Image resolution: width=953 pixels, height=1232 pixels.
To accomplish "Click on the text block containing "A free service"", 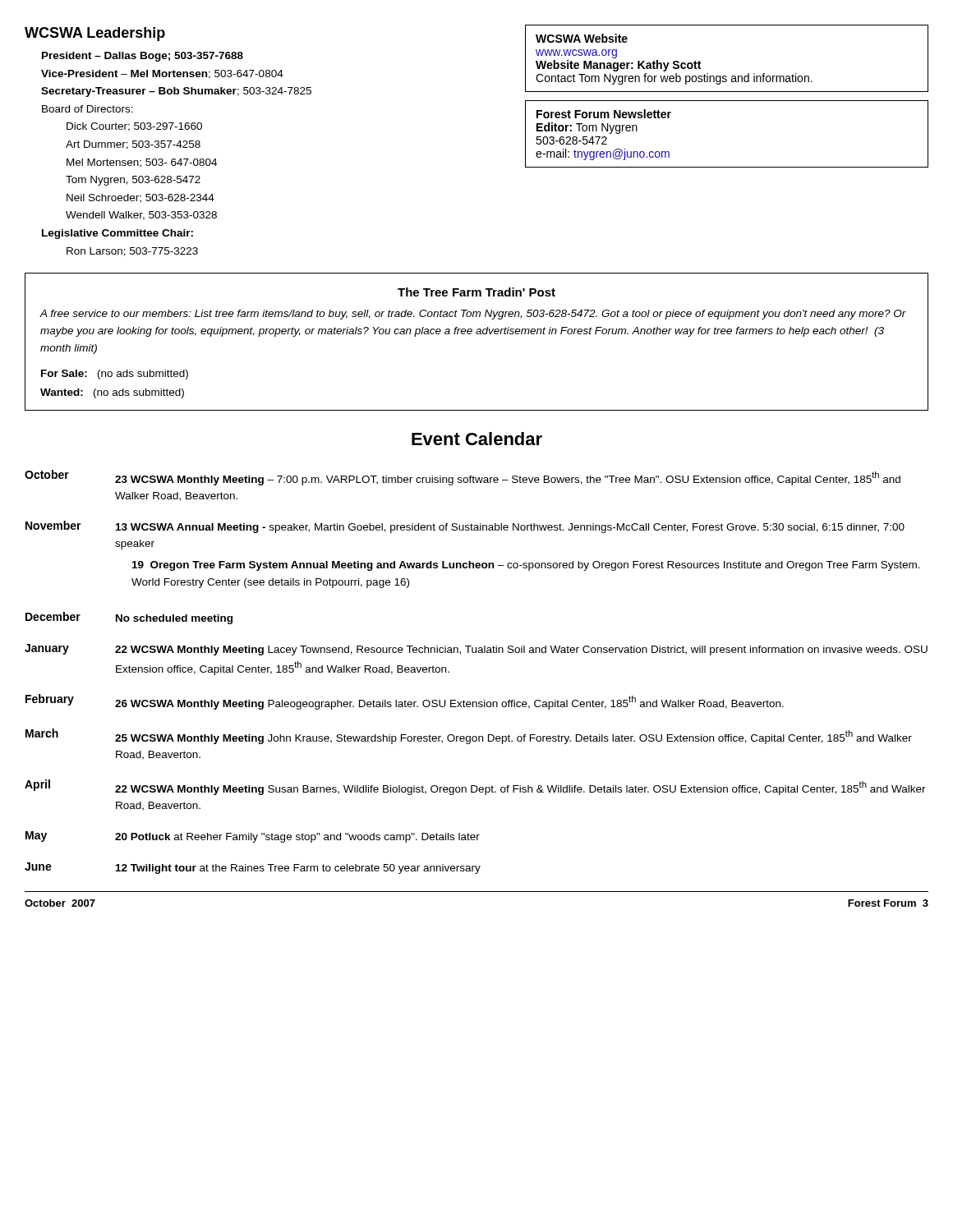I will (x=473, y=331).
